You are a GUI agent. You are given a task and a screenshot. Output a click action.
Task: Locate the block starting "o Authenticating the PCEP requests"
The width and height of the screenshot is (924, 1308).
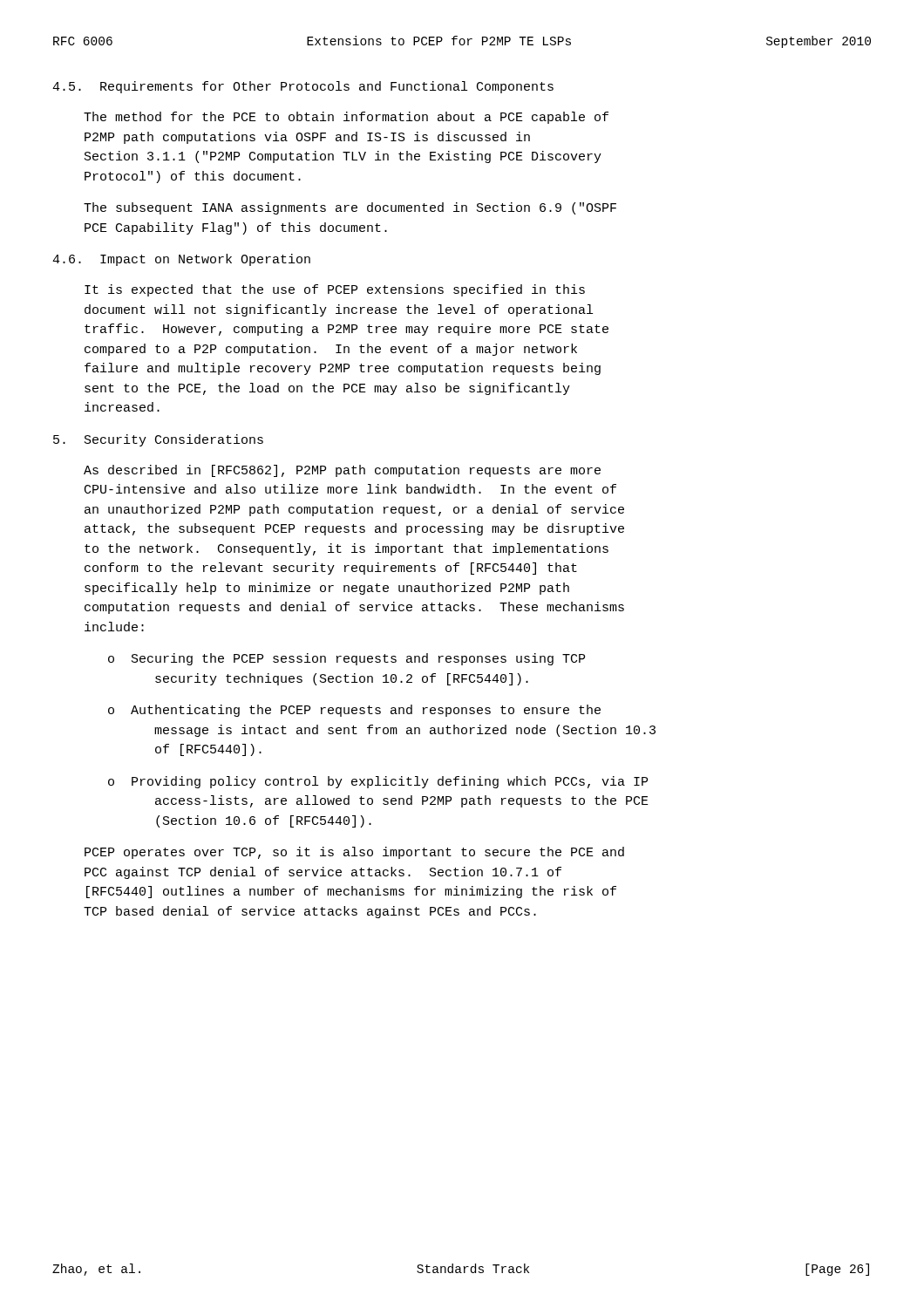pyautogui.click(x=478, y=731)
